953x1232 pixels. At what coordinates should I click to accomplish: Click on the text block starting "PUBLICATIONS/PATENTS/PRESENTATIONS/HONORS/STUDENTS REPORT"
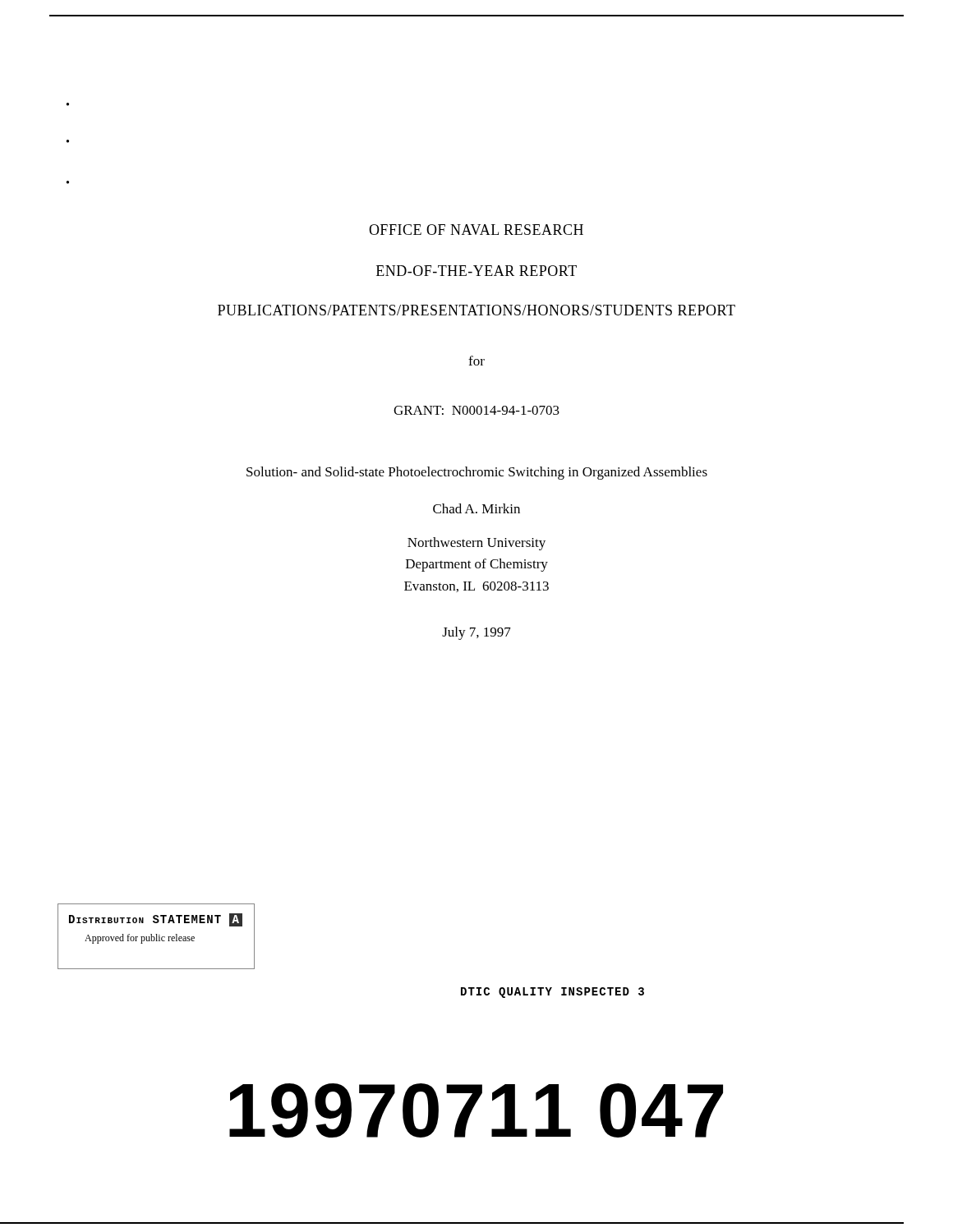476,310
